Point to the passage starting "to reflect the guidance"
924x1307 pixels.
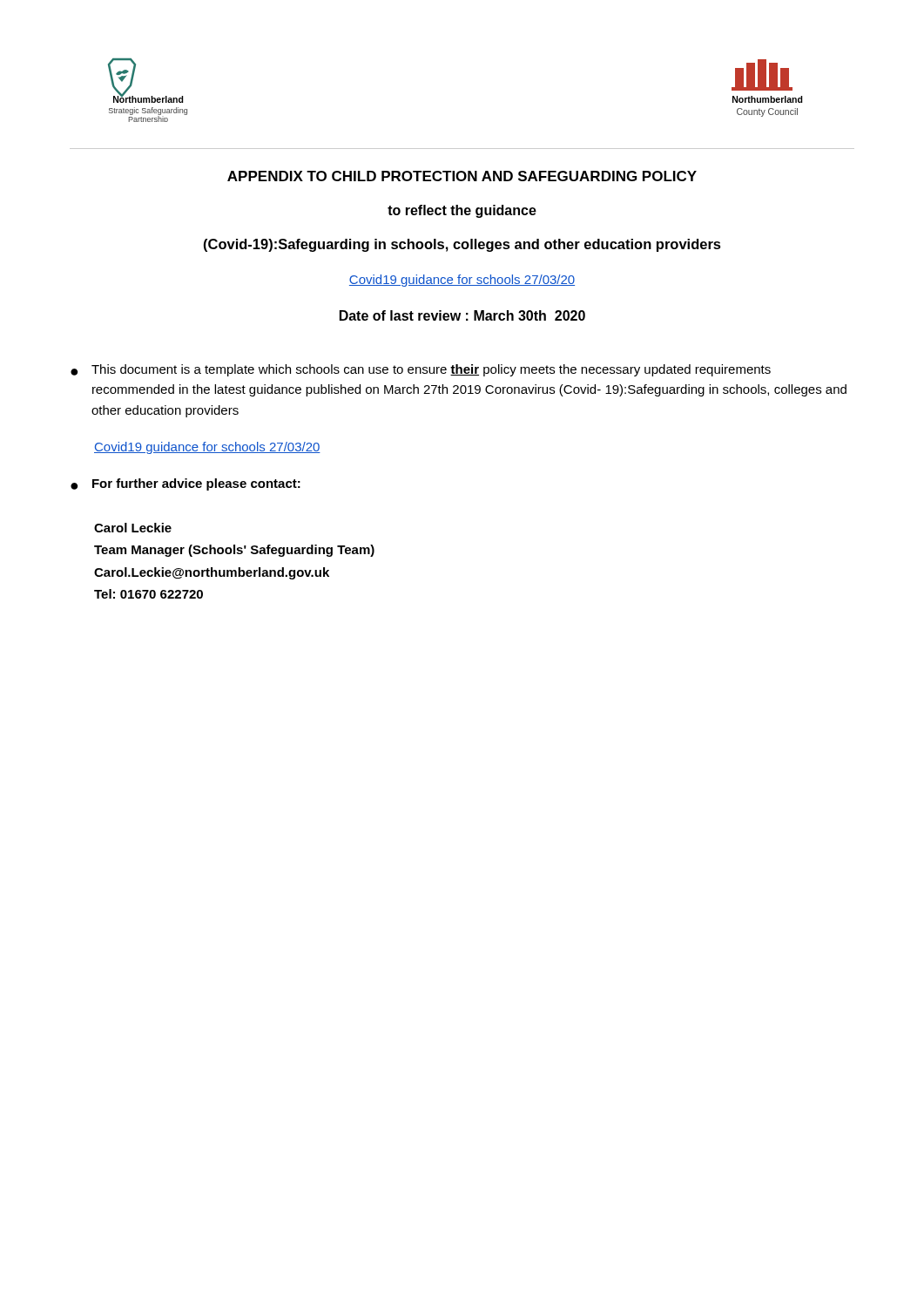pyautogui.click(x=462, y=211)
